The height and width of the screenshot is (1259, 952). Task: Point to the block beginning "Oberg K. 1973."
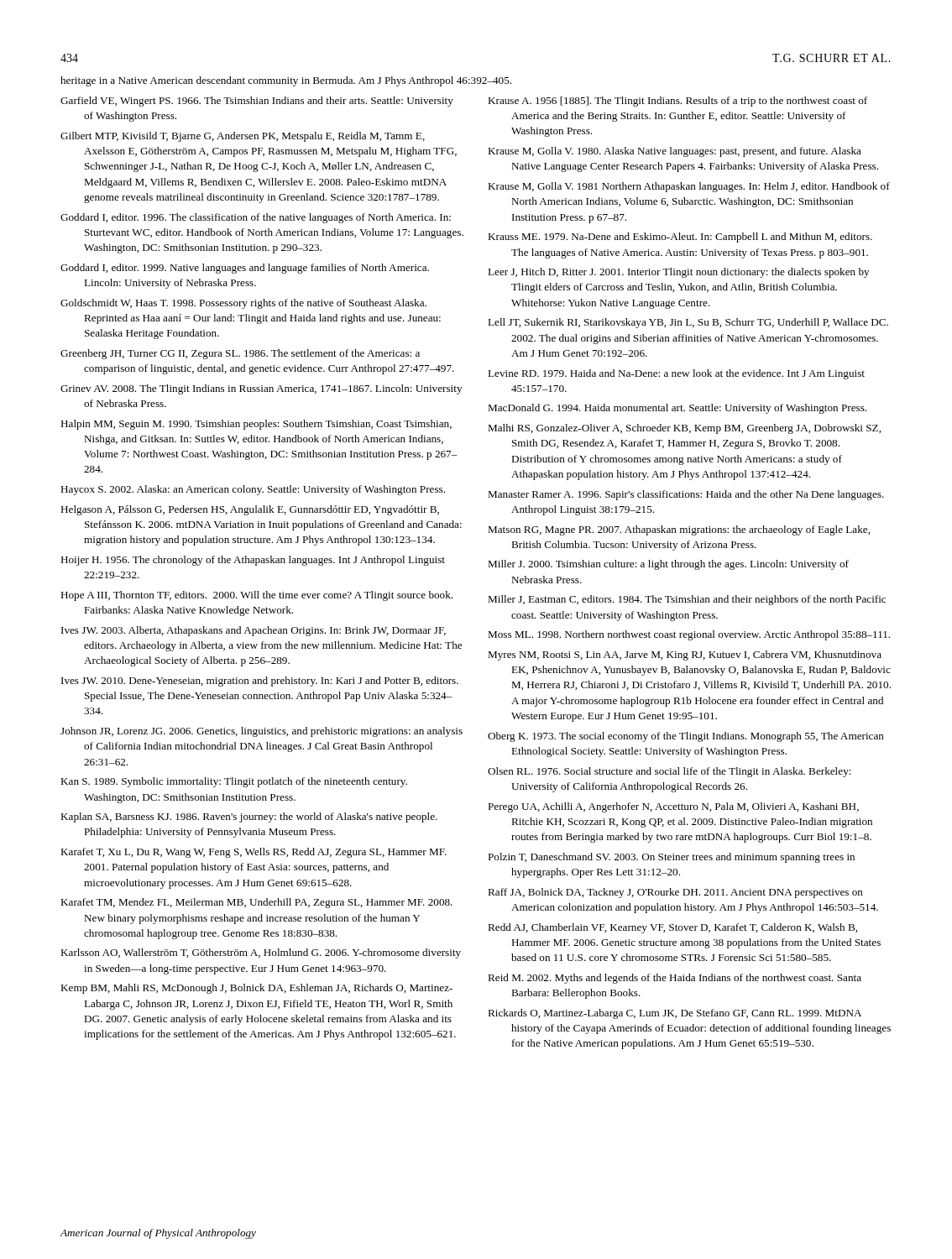coord(686,743)
